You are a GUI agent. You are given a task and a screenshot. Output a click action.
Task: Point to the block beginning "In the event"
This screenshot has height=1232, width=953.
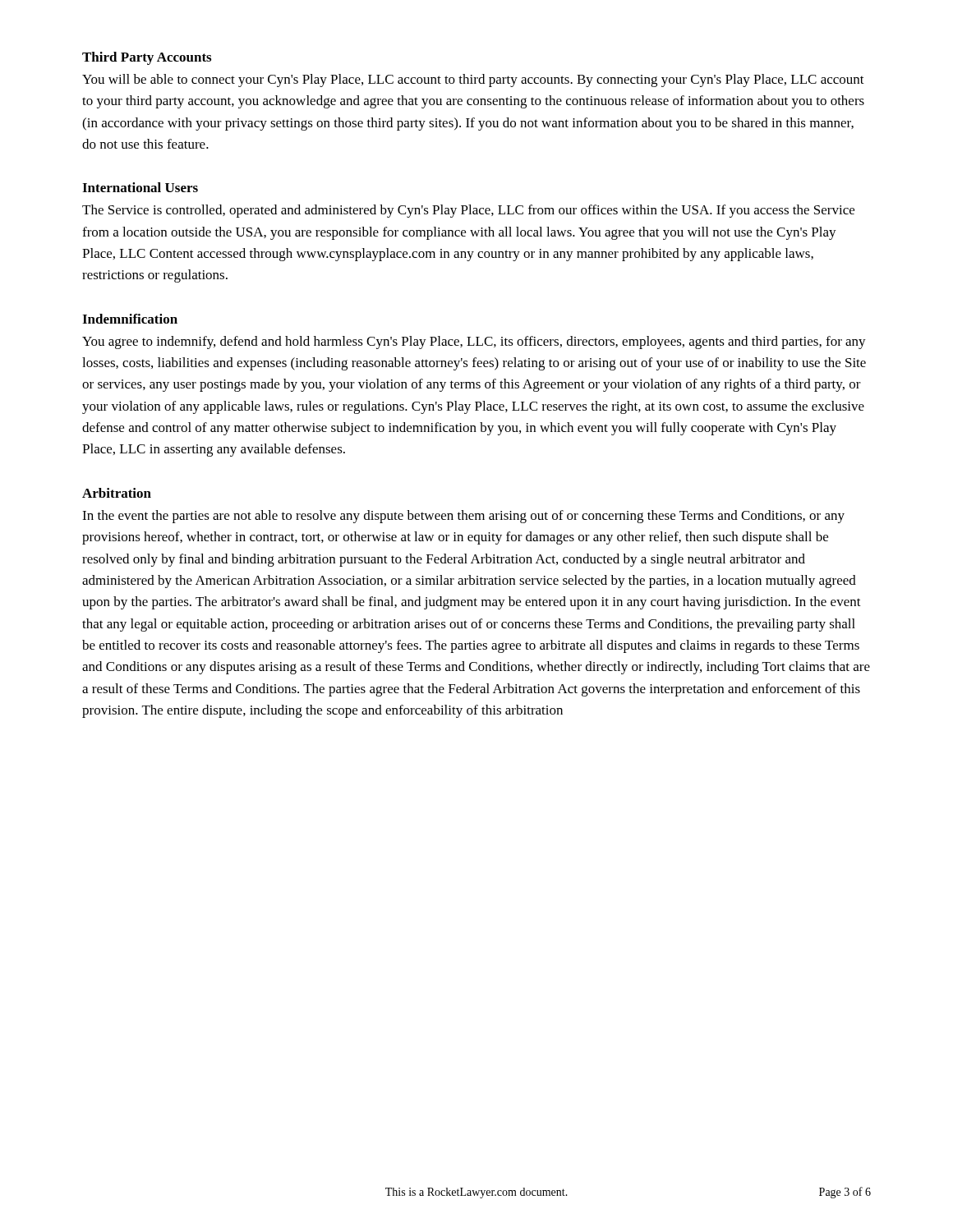tap(476, 613)
